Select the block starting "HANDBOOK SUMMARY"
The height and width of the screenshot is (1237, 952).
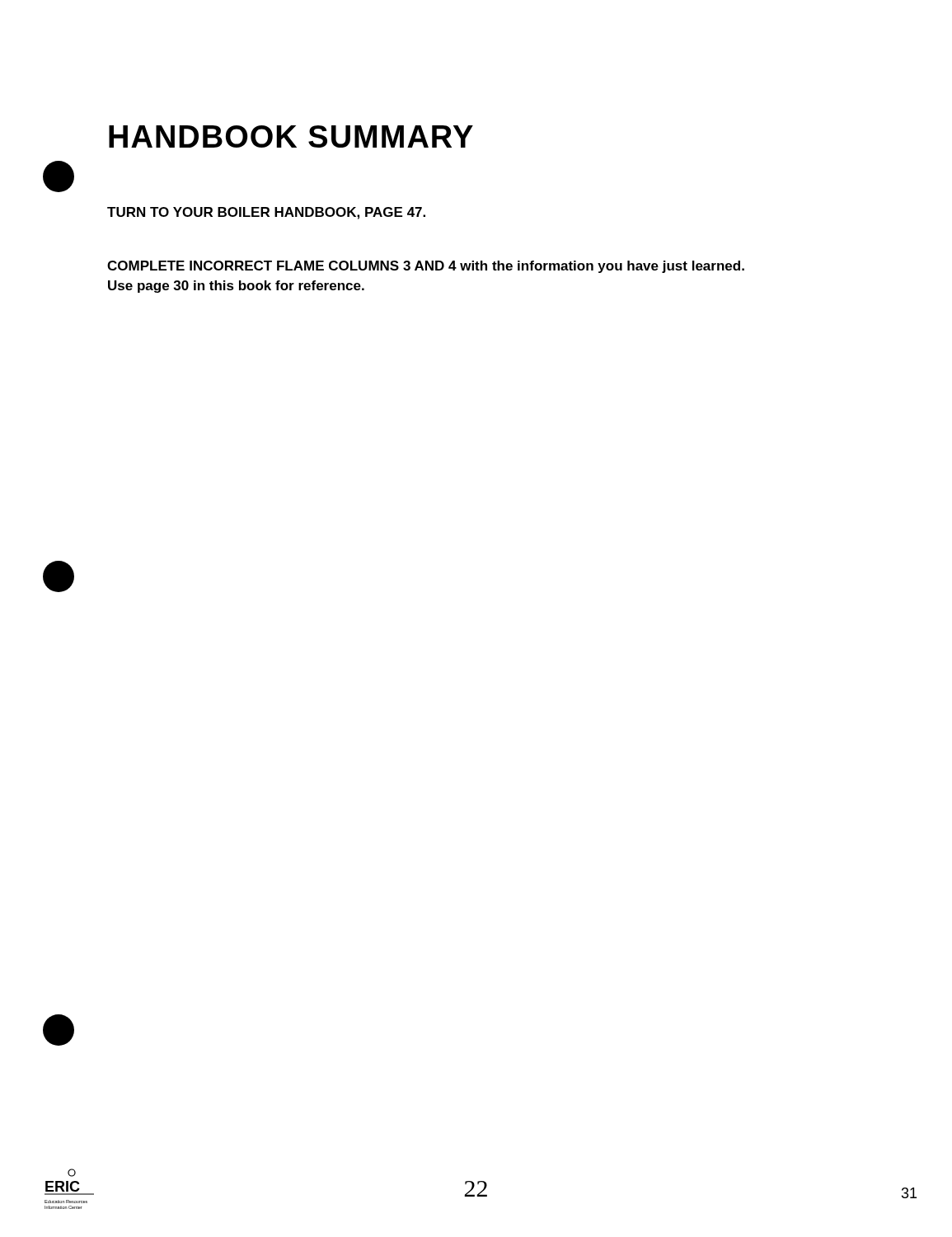pos(291,136)
